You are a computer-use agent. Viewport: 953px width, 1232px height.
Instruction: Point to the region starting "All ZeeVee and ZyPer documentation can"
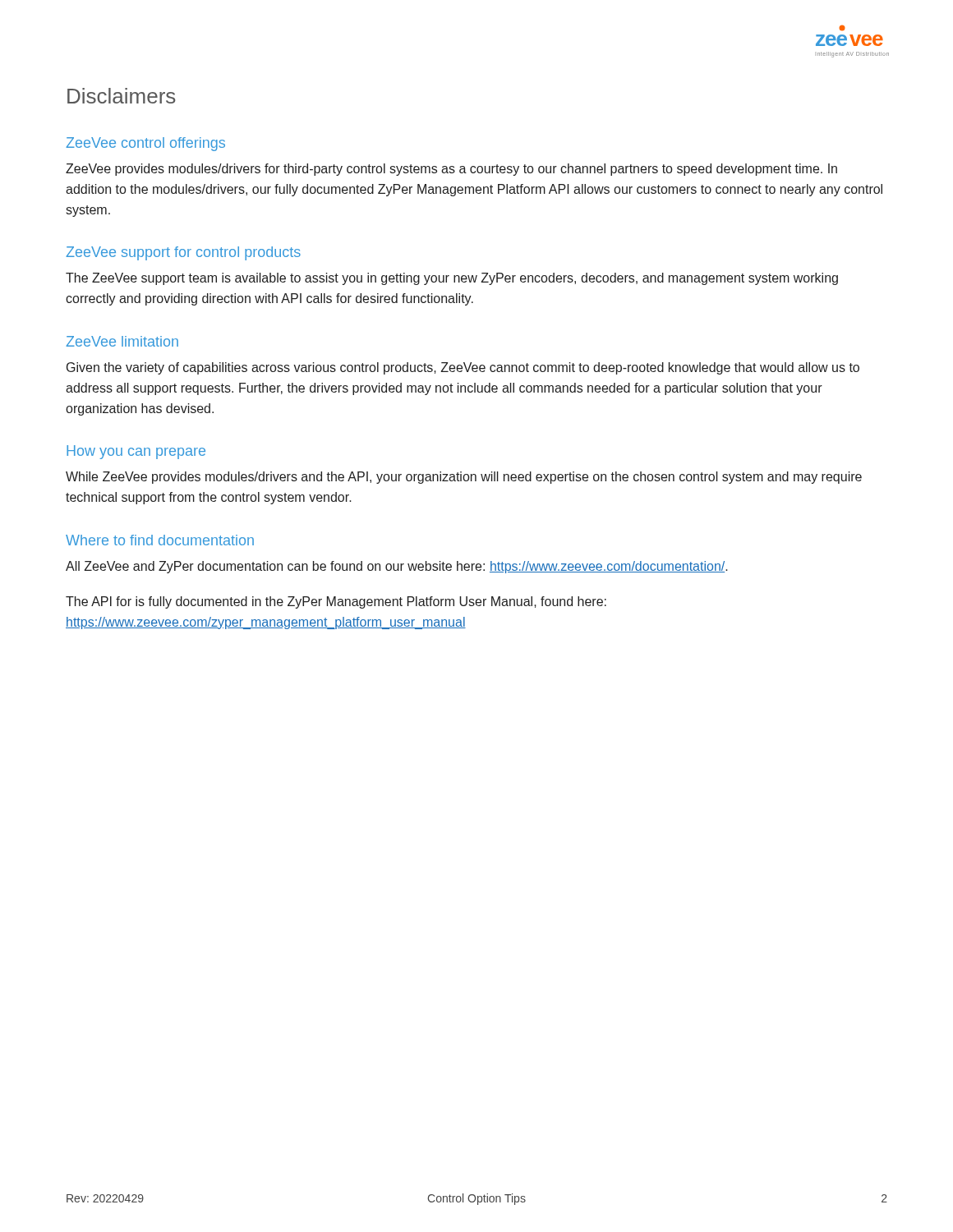pyautogui.click(x=397, y=566)
